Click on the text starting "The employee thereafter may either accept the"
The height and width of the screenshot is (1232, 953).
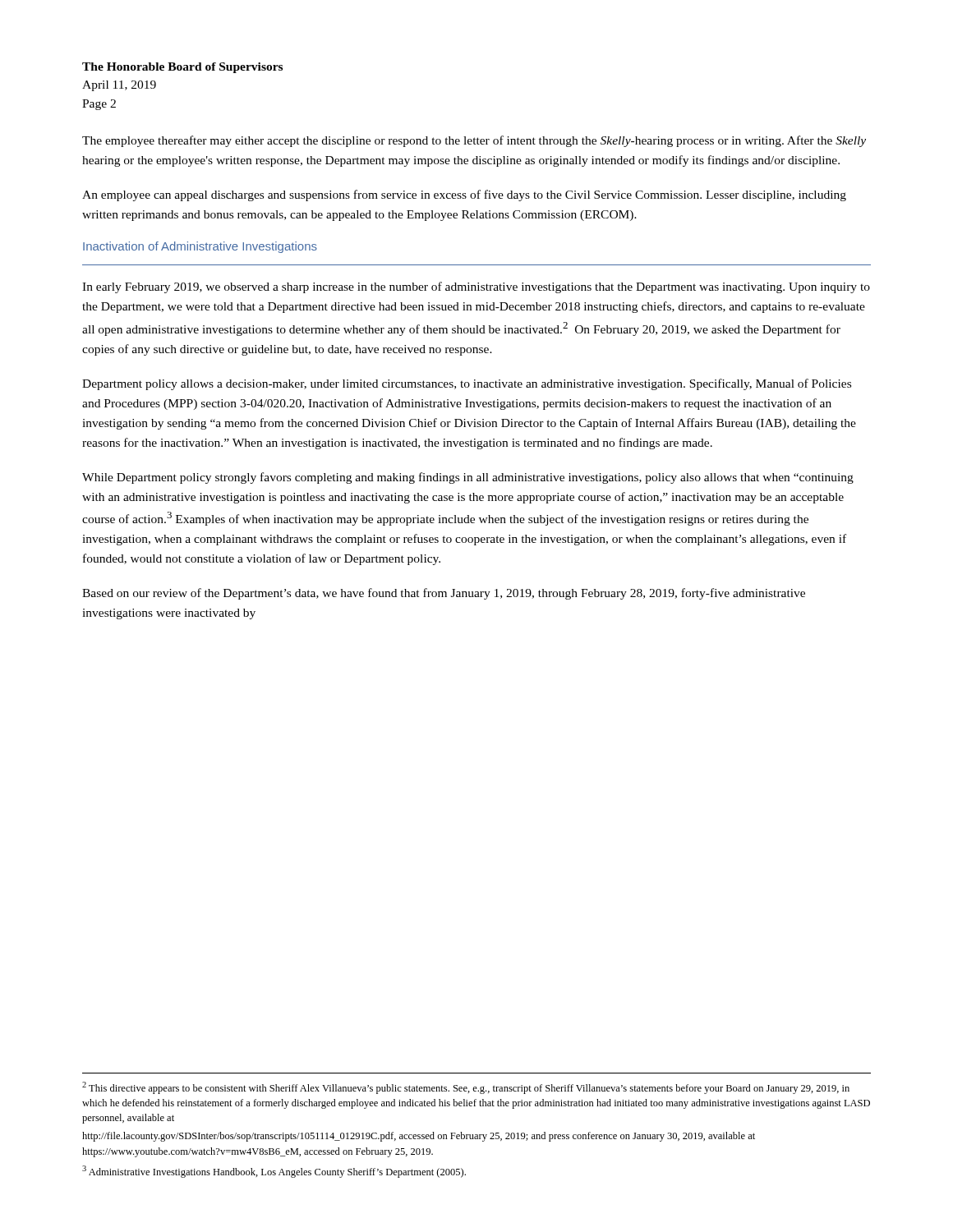(474, 150)
